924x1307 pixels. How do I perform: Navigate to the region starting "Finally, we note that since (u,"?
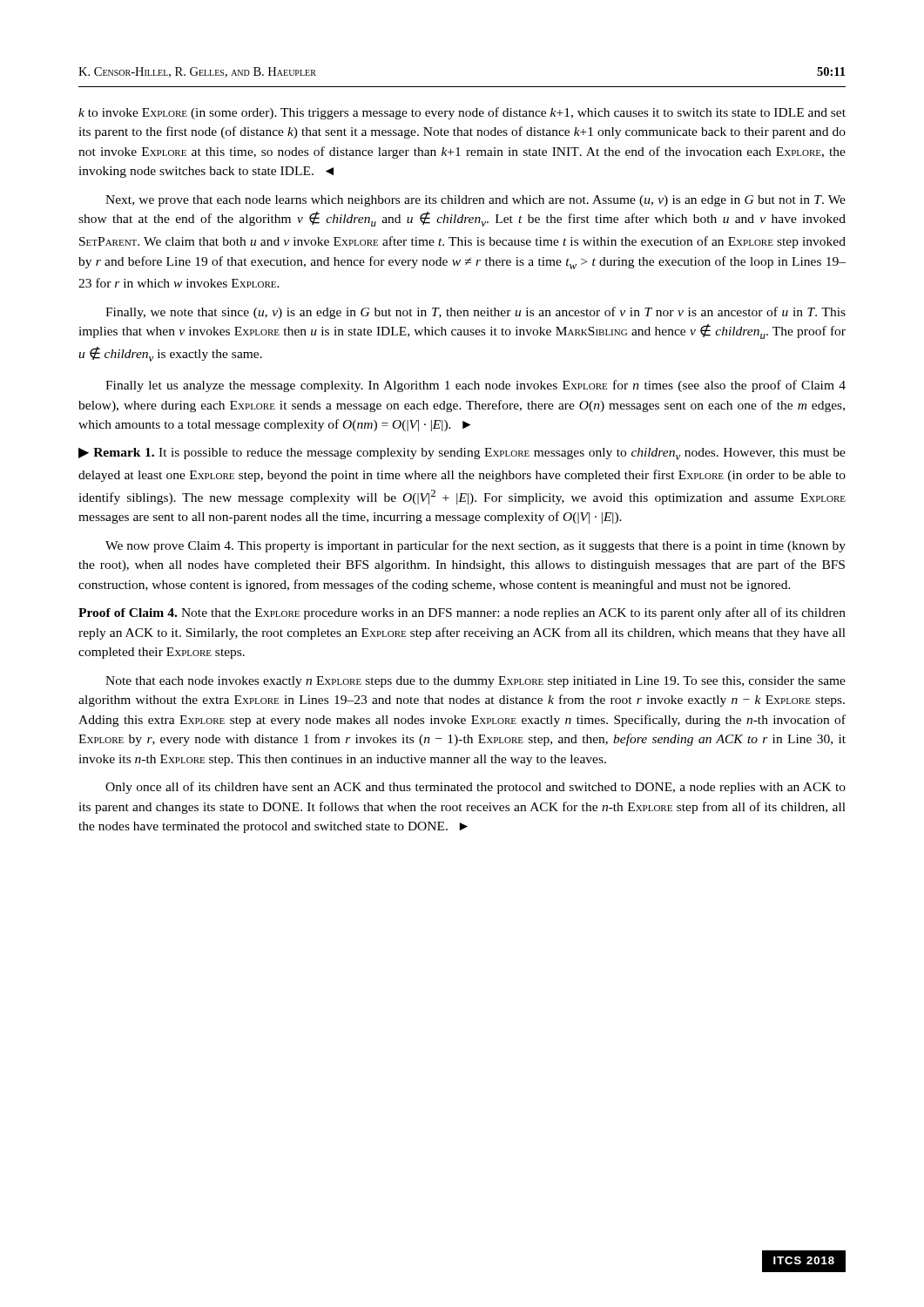462,334
